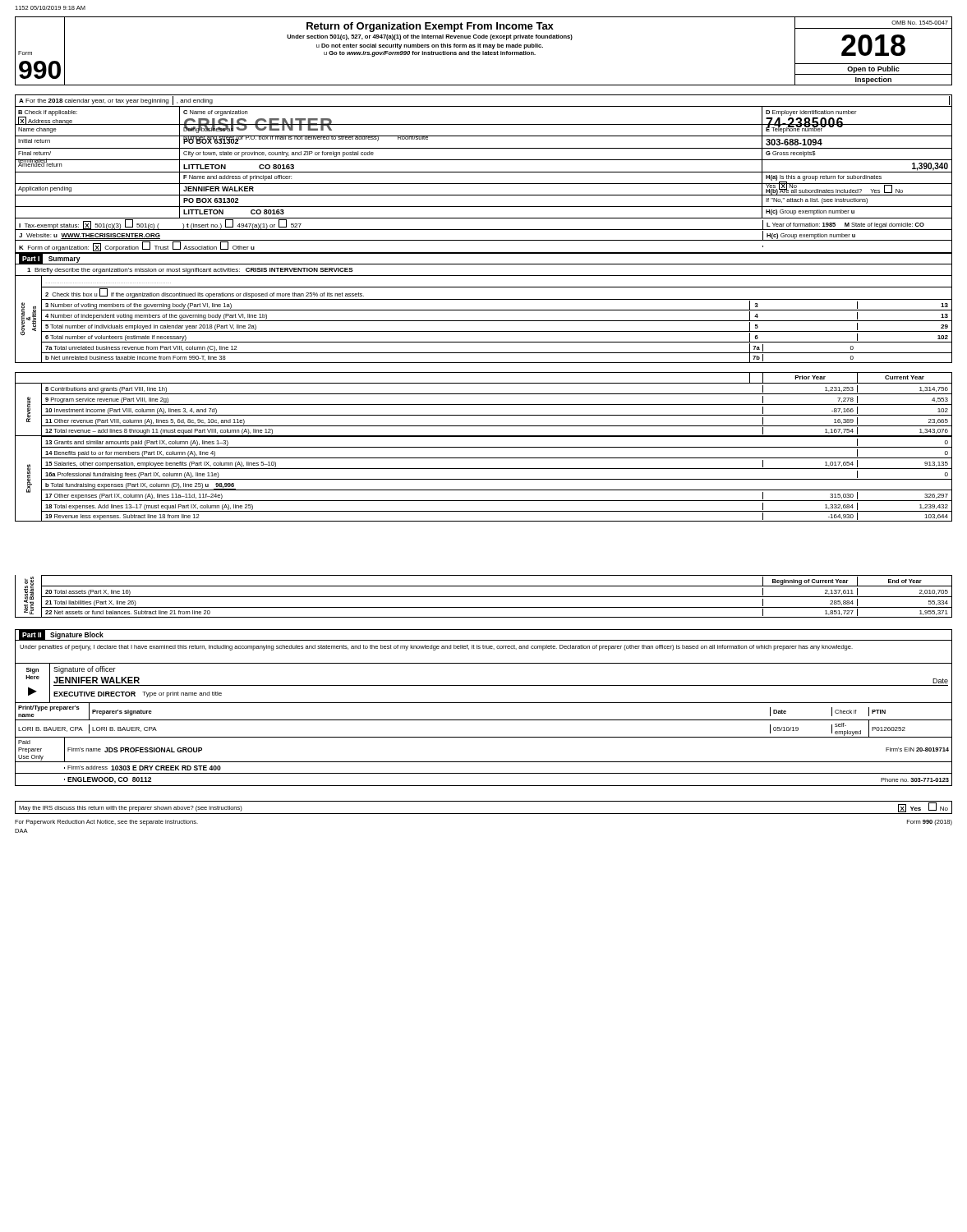The image size is (967, 1232).
Task: Select the text block that says "u Do not enter social"
Action: [430, 46]
